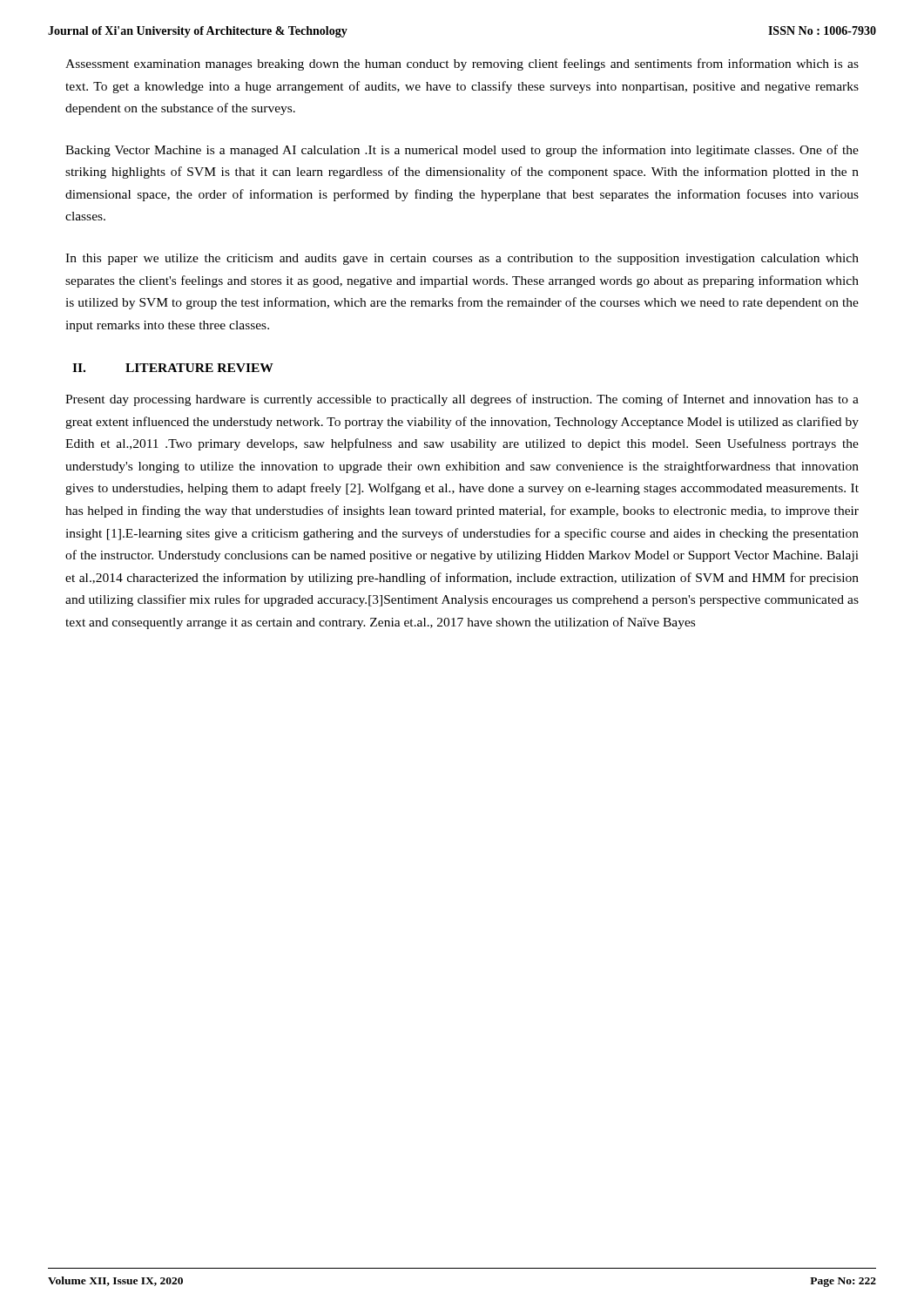Select a section header
Viewport: 924px width, 1307px height.
173,368
